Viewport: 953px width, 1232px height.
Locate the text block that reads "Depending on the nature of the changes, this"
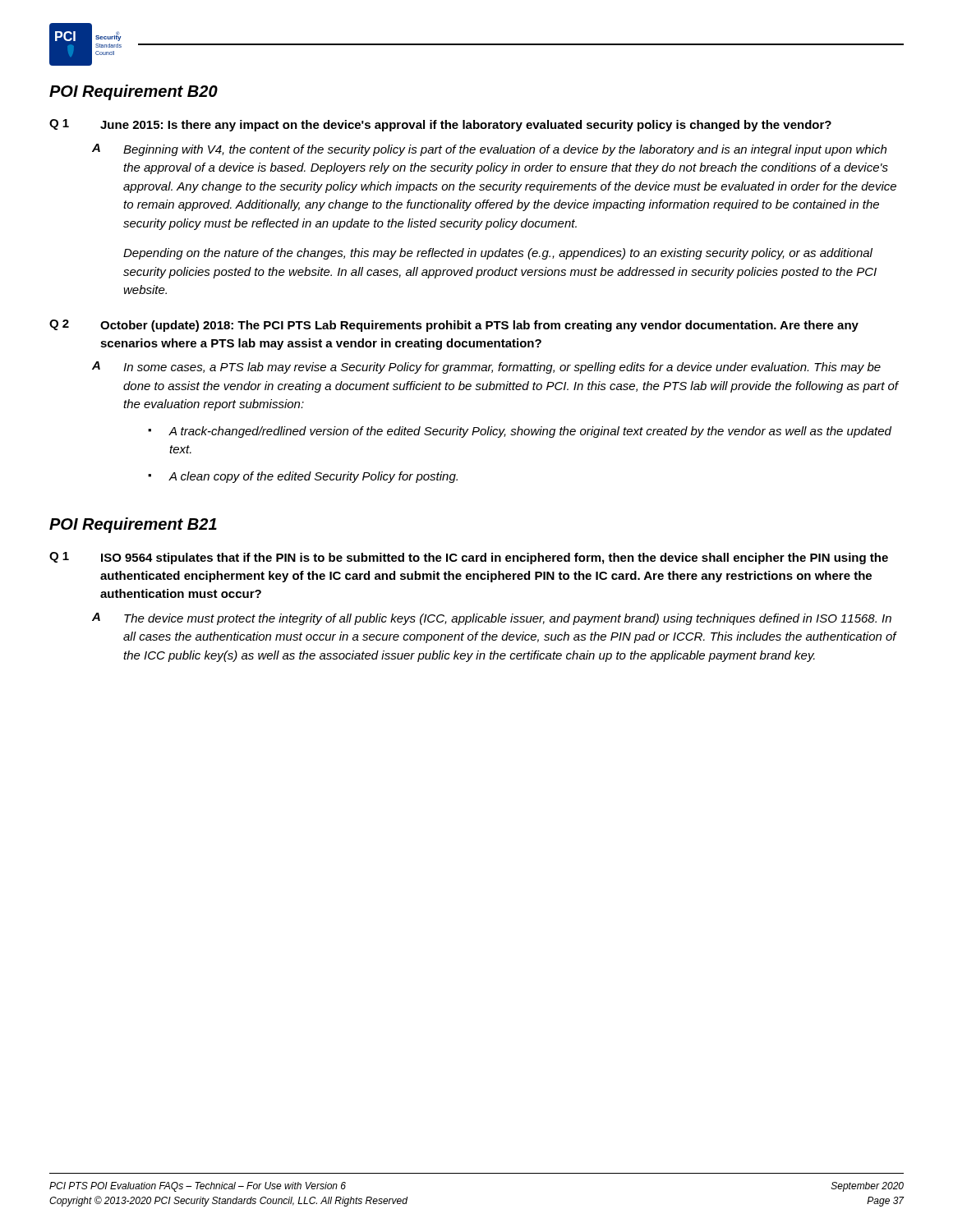[x=500, y=271]
